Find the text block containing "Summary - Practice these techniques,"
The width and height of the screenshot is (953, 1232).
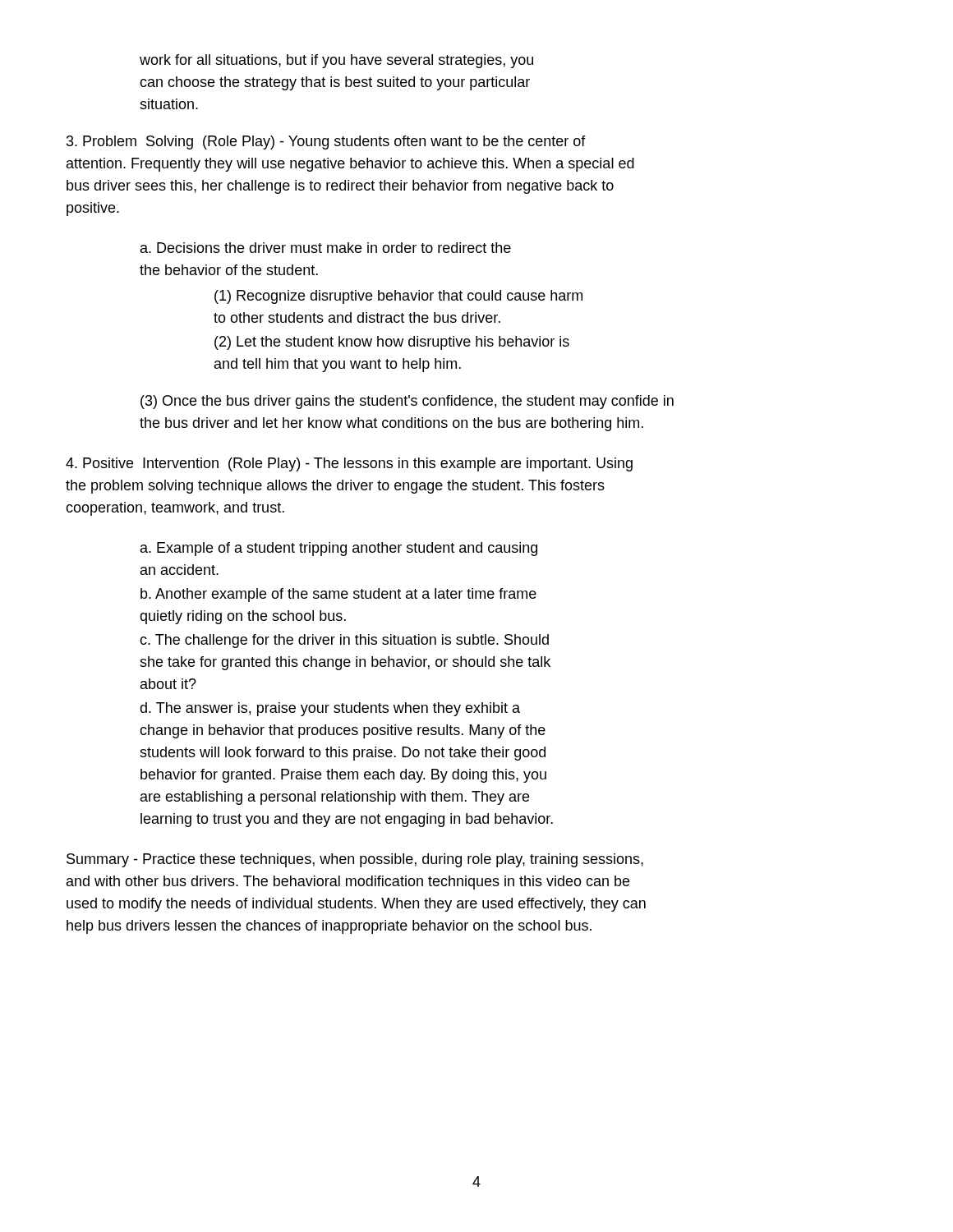476,893
